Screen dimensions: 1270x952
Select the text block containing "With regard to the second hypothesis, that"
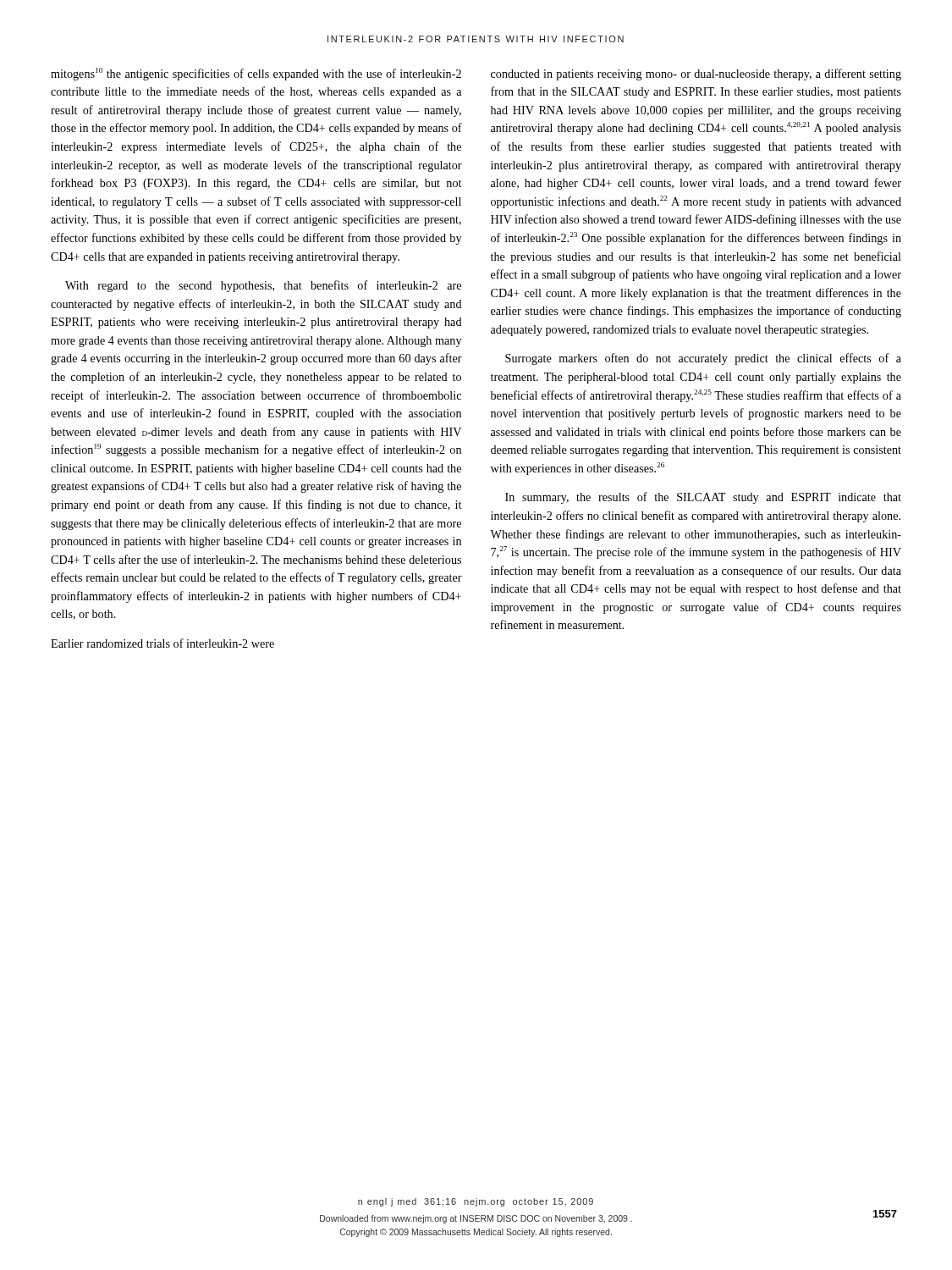click(256, 451)
